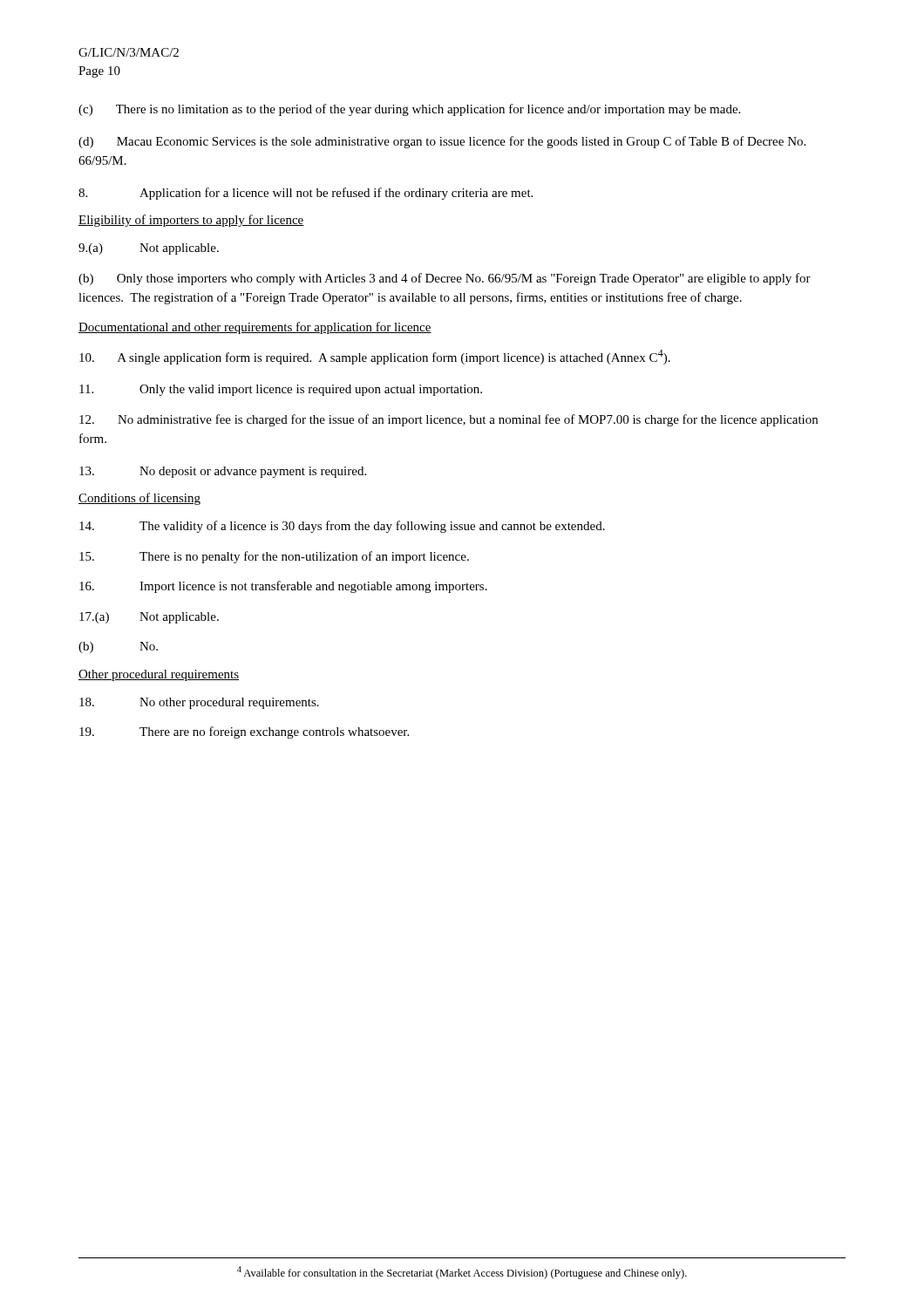Navigate to the block starting "Conditions of licensing"
This screenshot has height=1308, width=924.
[139, 498]
